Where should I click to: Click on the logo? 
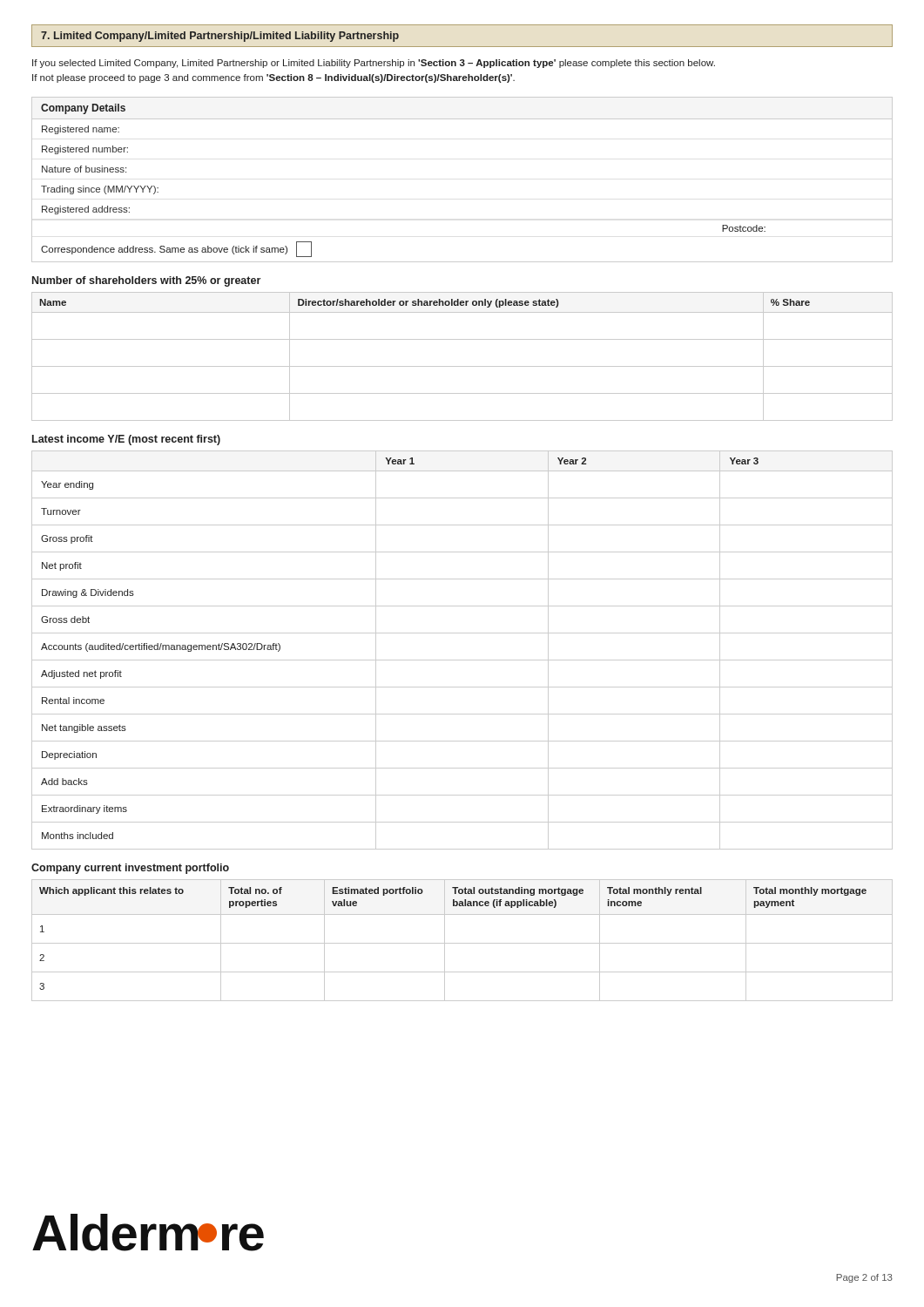(153, 1232)
